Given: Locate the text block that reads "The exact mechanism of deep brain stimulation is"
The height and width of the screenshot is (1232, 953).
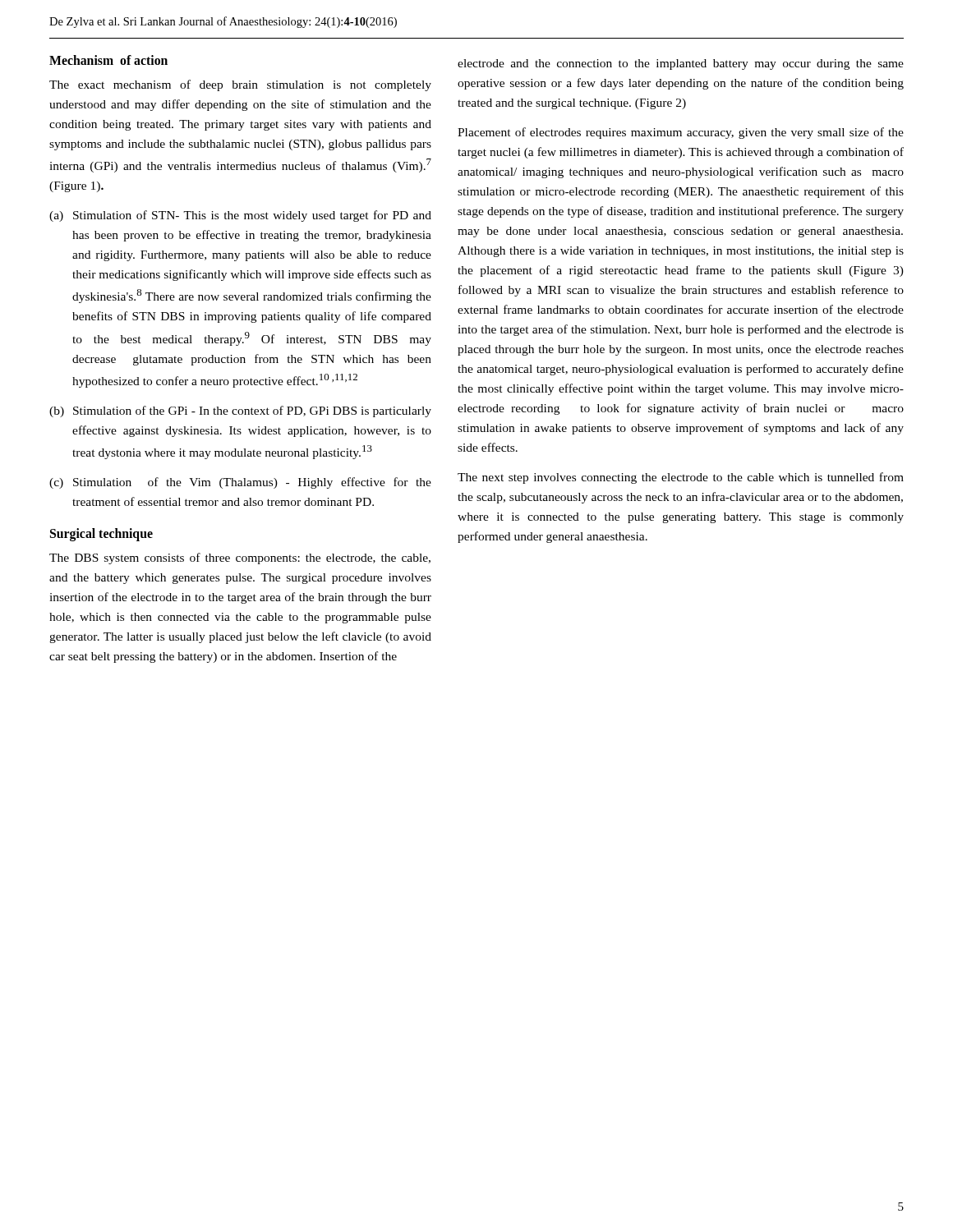Looking at the screenshot, I should 240,135.
